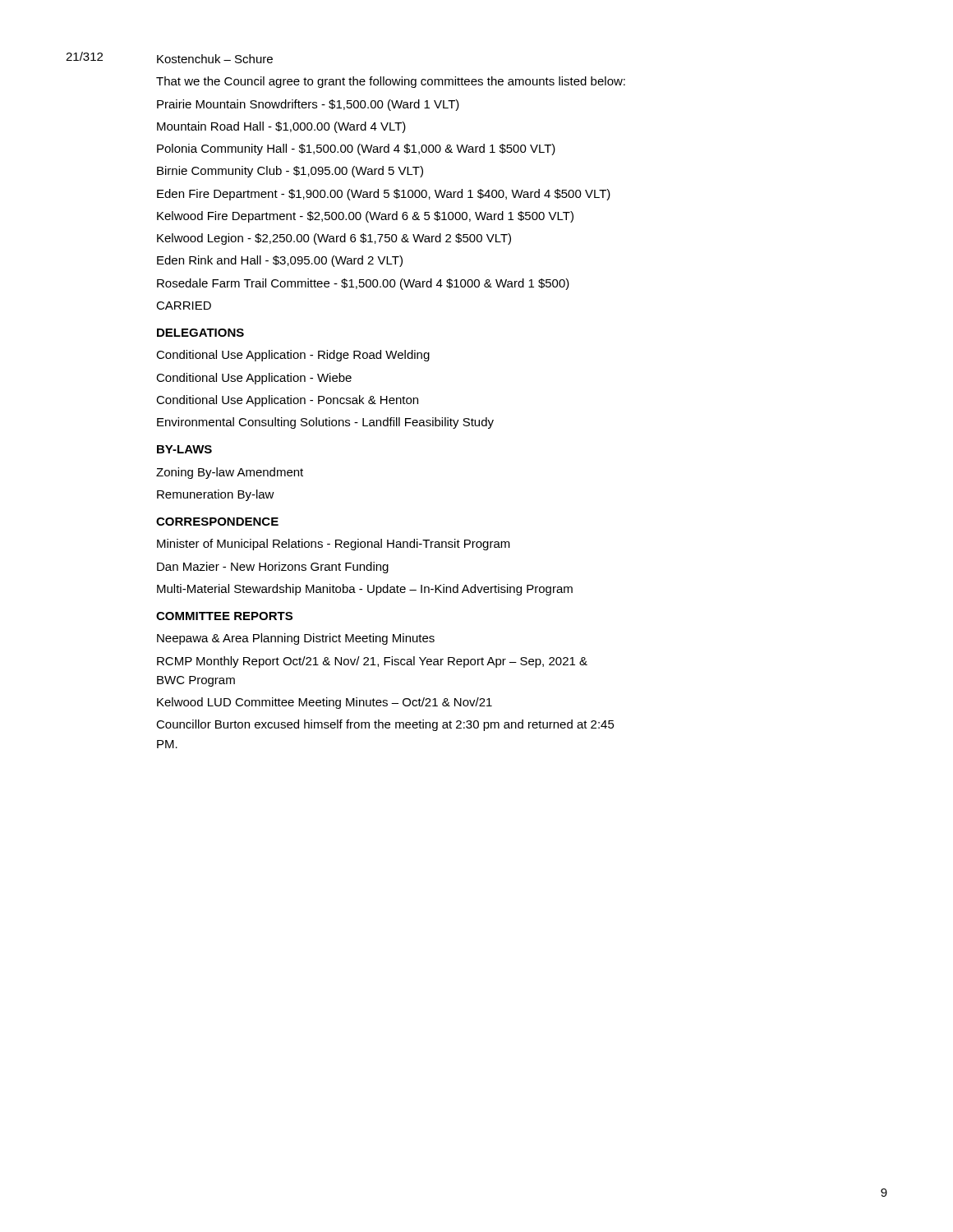Locate the block of text that opens with "Minister of Municipal Relations - Regional Handi-Transit"
The height and width of the screenshot is (1232, 953).
(x=334, y=545)
